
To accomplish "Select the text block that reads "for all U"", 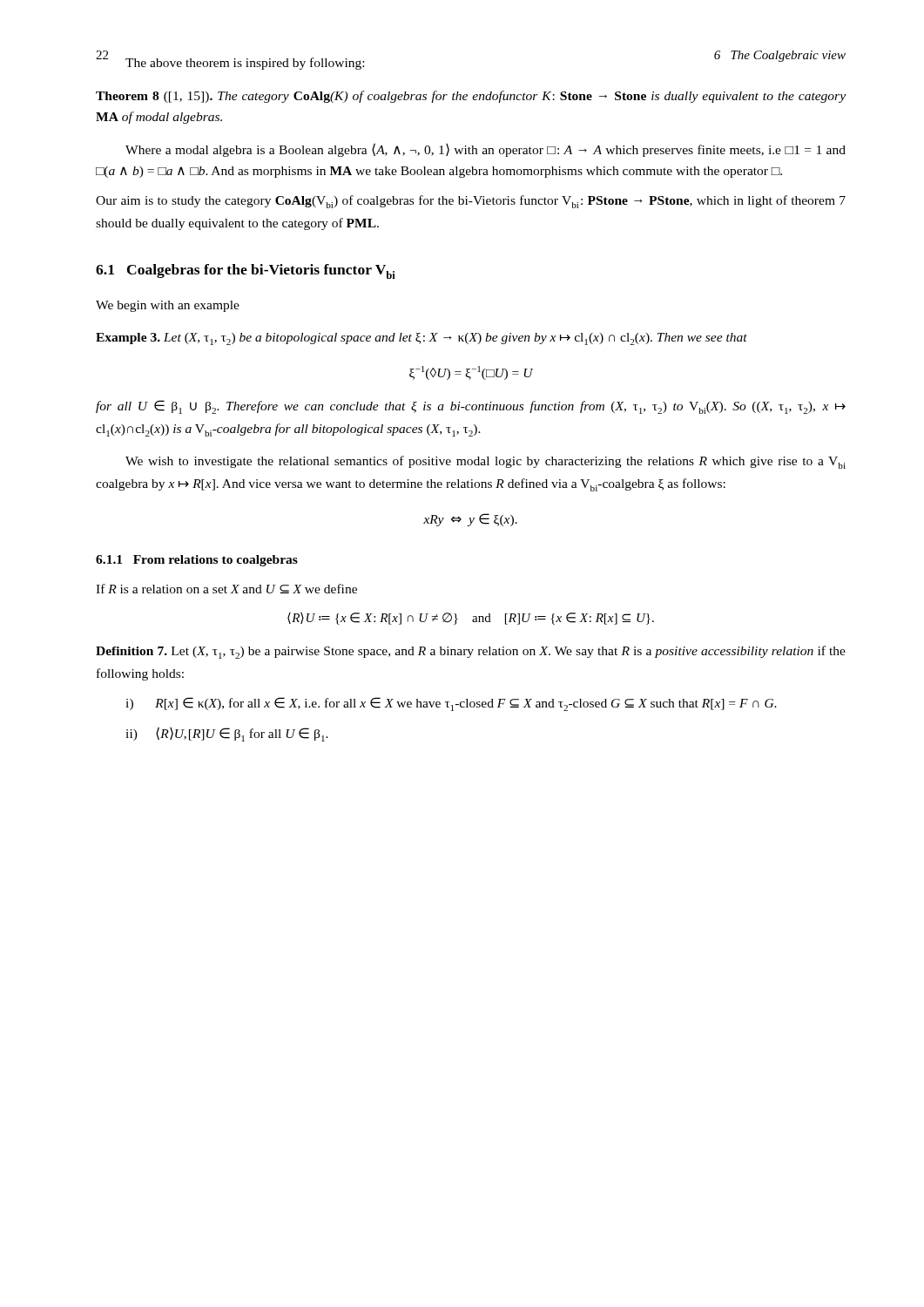I will click(471, 419).
